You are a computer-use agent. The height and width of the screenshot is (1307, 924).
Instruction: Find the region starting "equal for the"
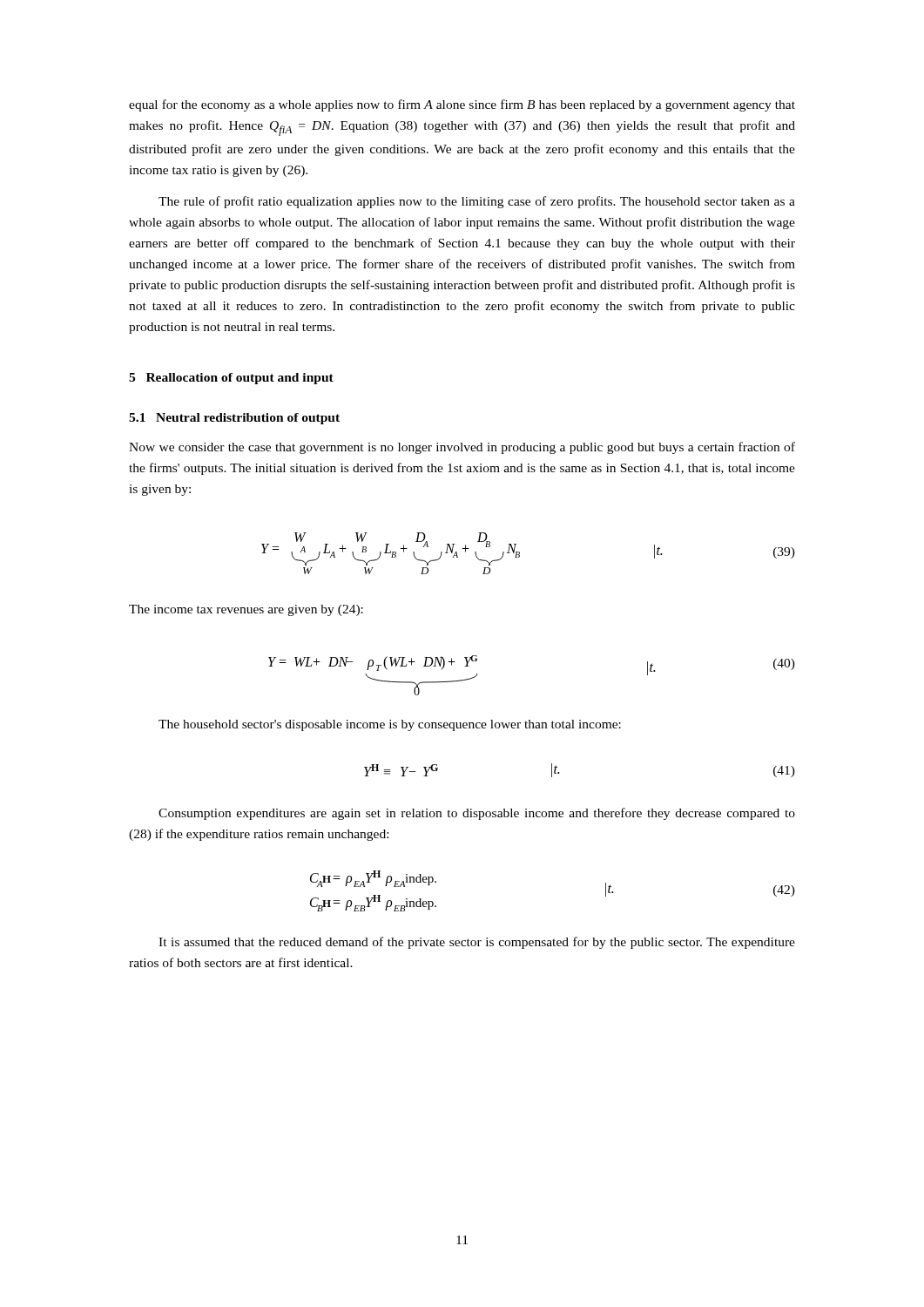click(x=462, y=137)
